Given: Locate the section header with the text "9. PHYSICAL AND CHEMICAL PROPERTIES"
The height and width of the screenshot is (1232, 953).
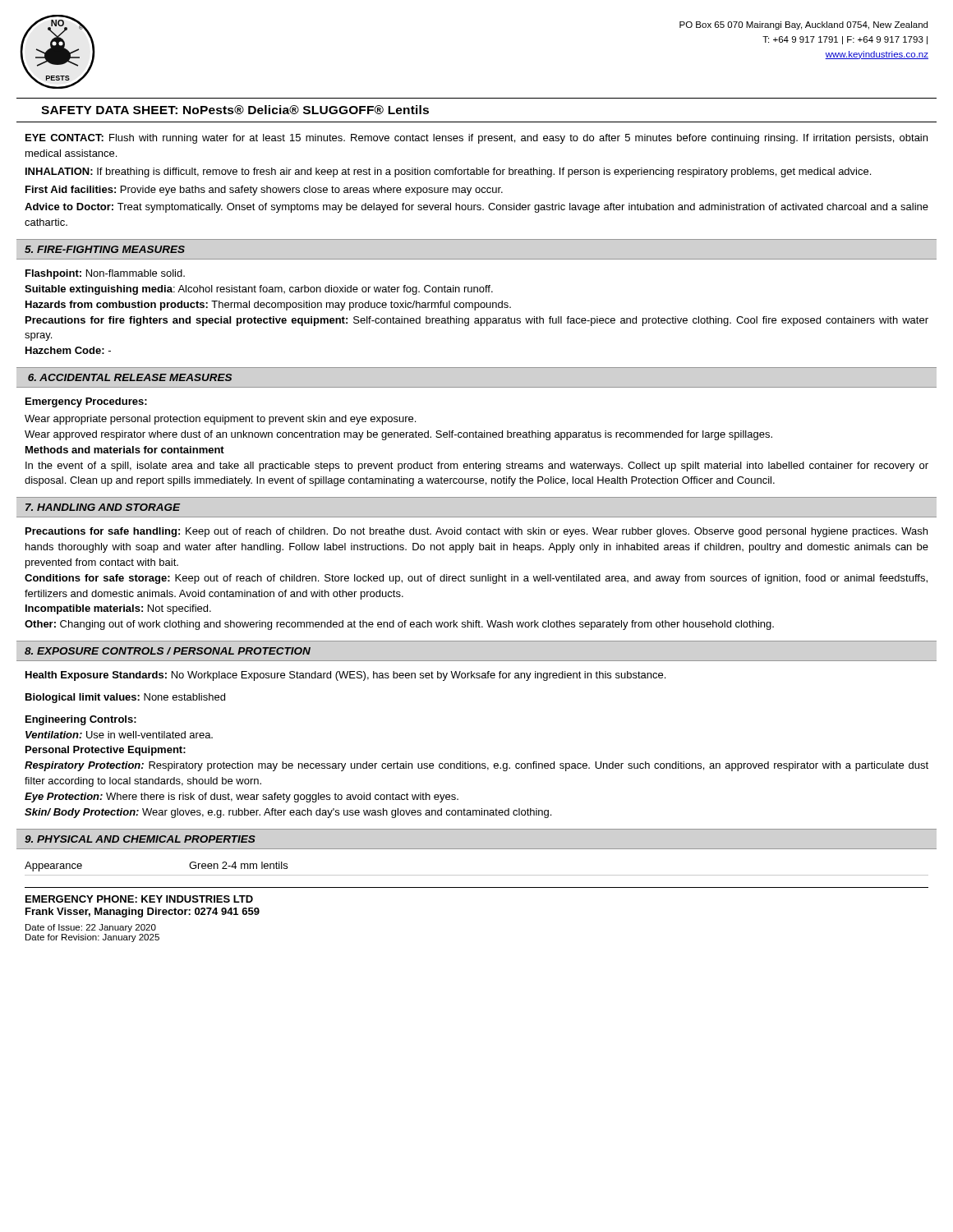Looking at the screenshot, I should [x=140, y=839].
